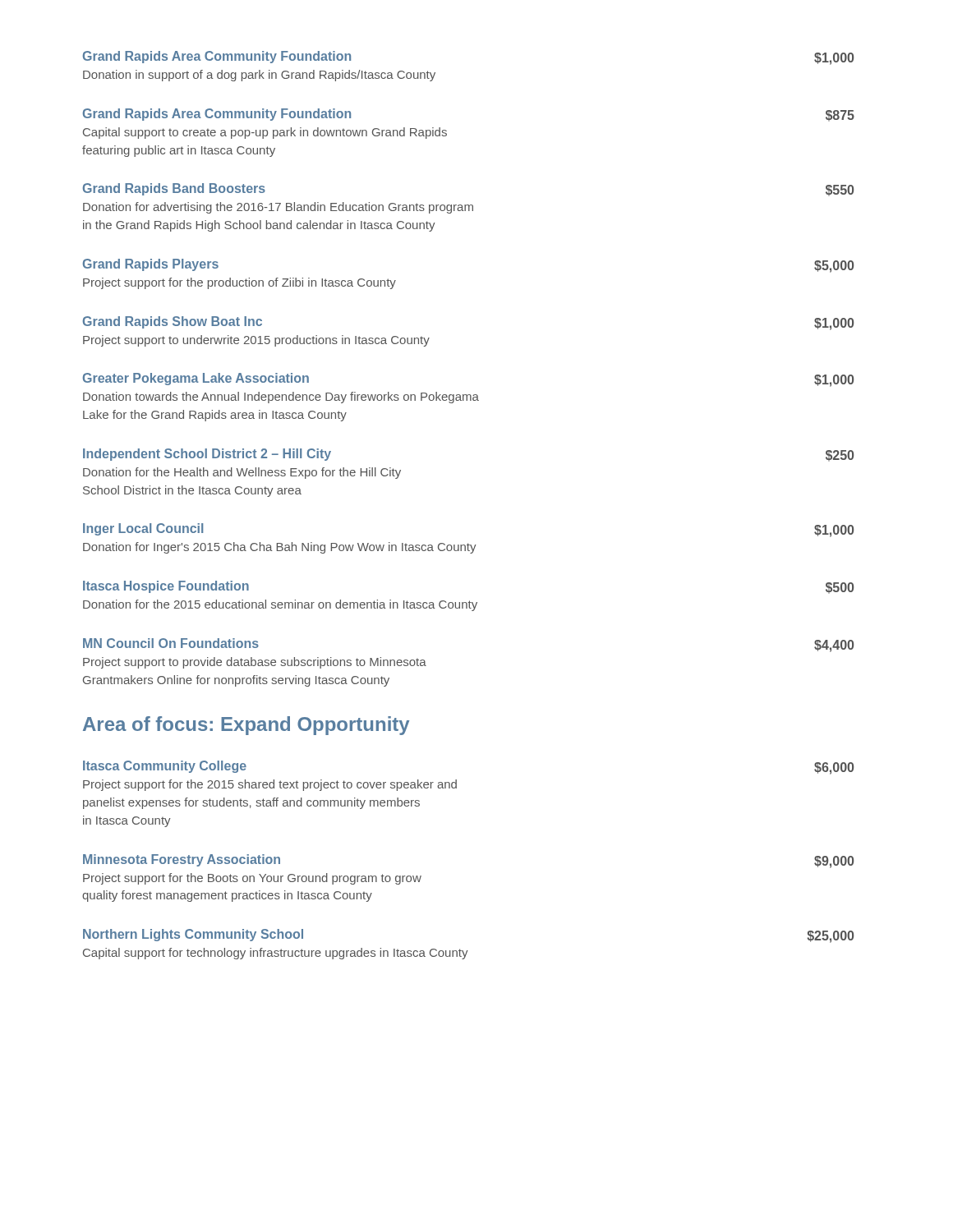Locate the text starting "Northern Lights Community"
This screenshot has width=953, height=1232.
pos(468,944)
